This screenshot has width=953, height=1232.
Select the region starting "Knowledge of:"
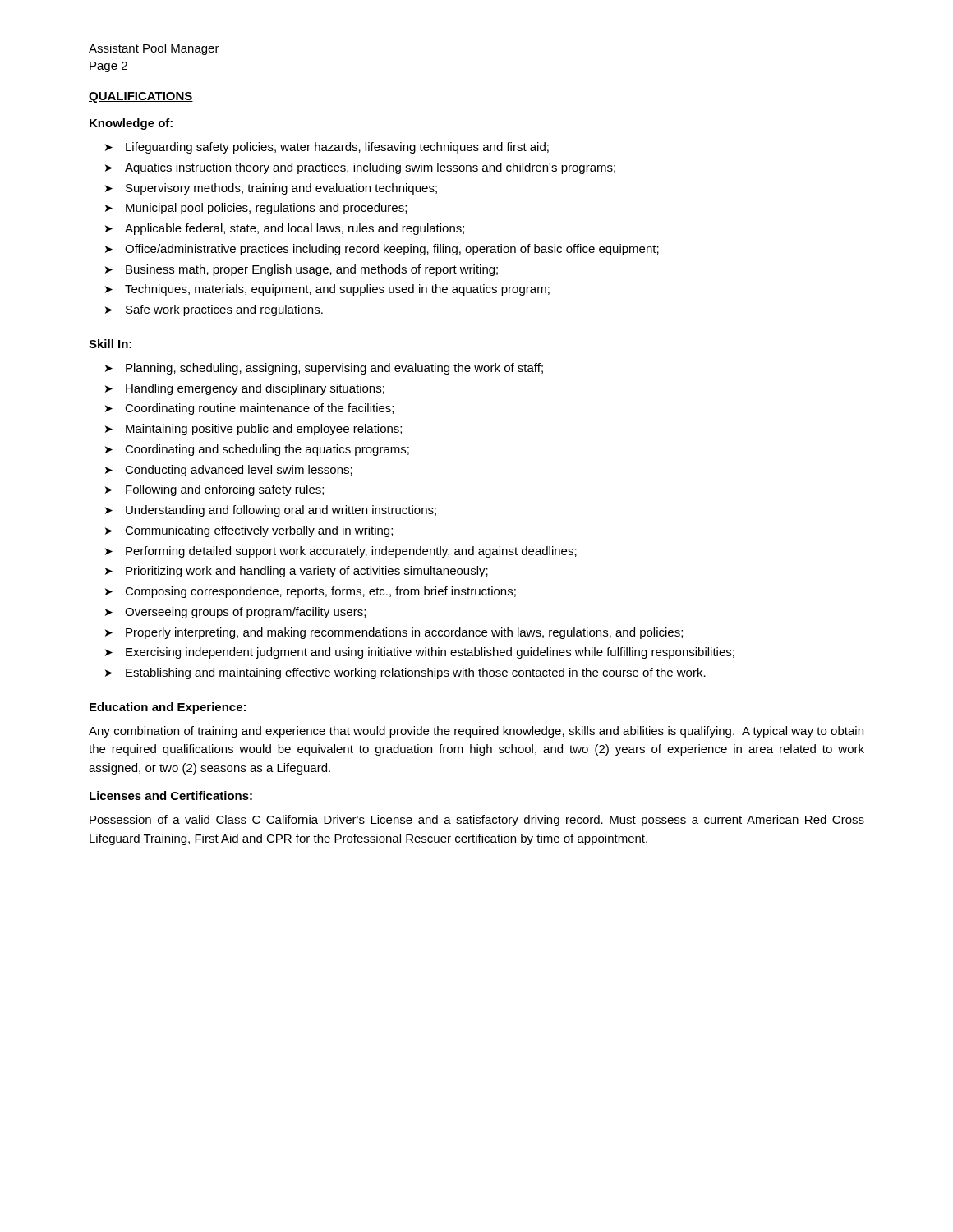tap(131, 123)
